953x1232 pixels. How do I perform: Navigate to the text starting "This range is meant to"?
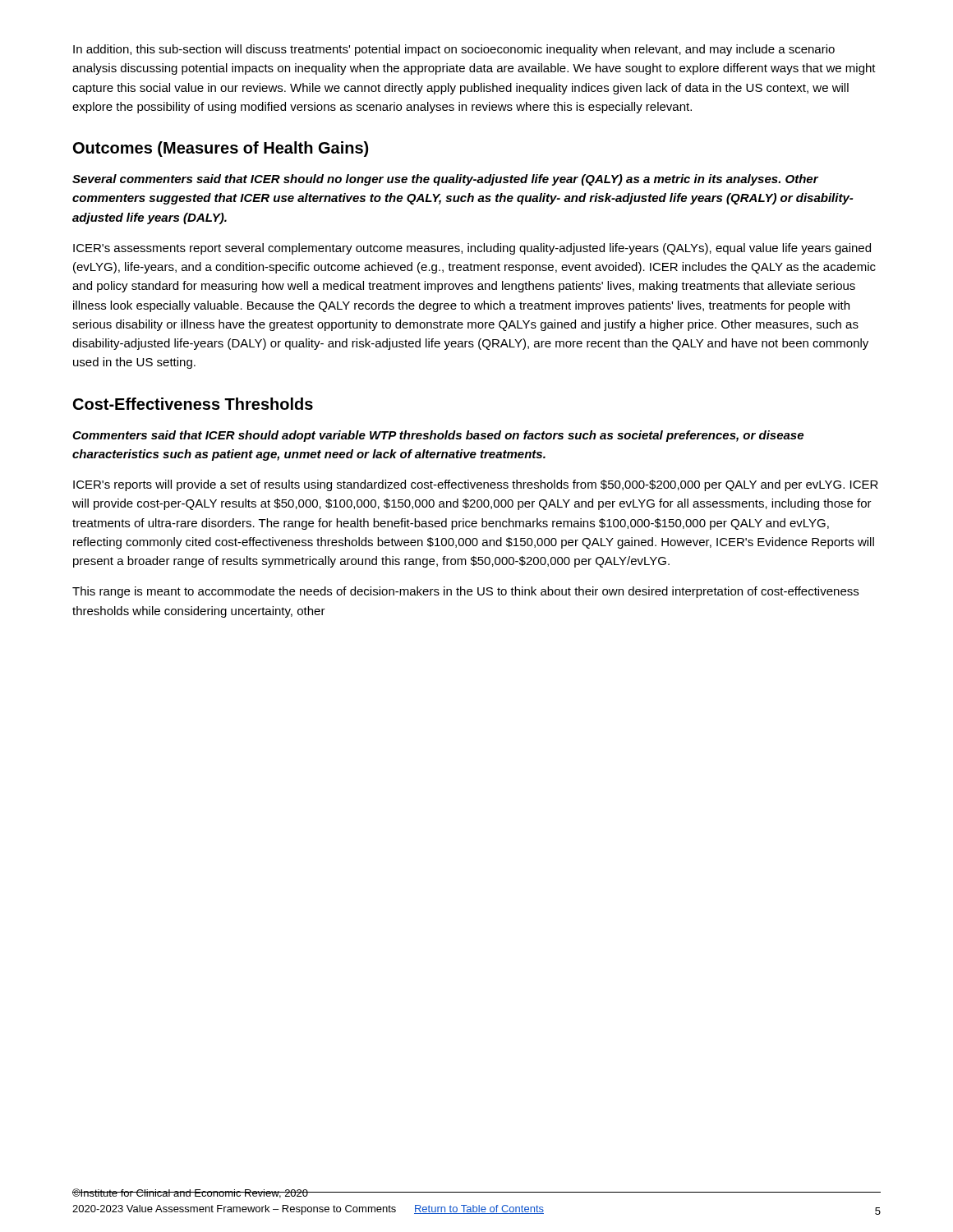pos(466,601)
